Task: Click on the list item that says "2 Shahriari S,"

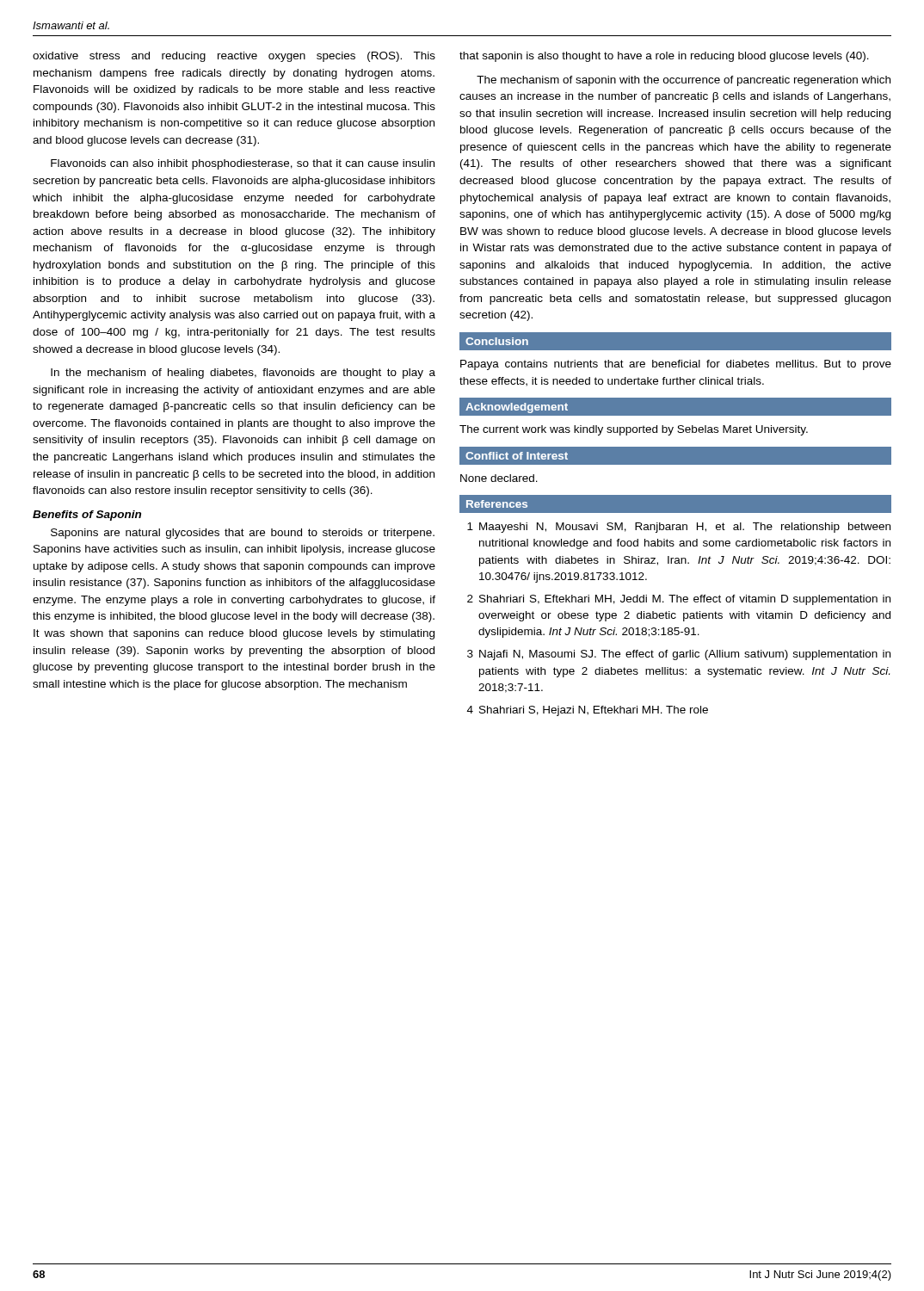Action: click(675, 615)
